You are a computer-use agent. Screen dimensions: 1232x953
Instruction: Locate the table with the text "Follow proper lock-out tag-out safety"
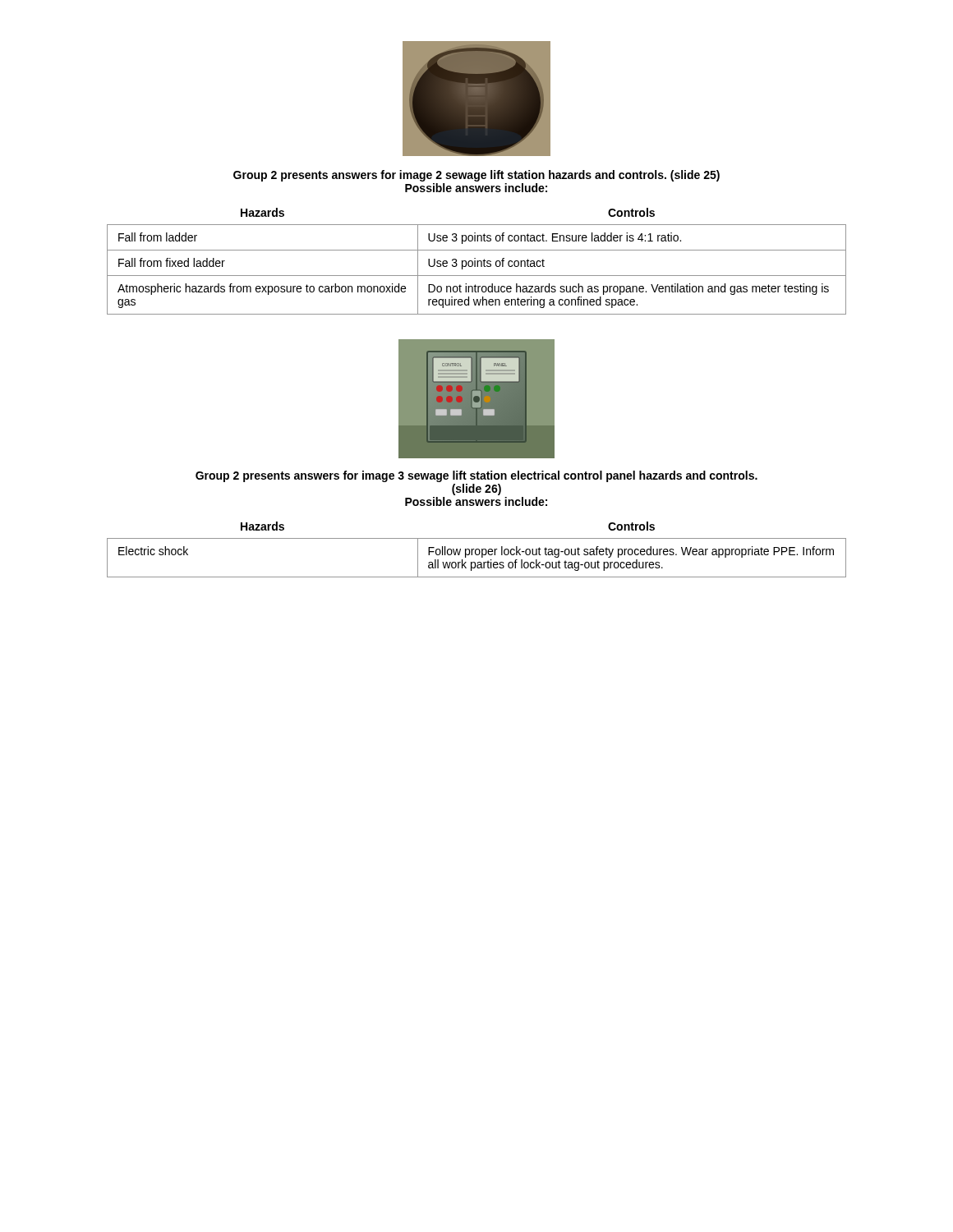click(476, 546)
